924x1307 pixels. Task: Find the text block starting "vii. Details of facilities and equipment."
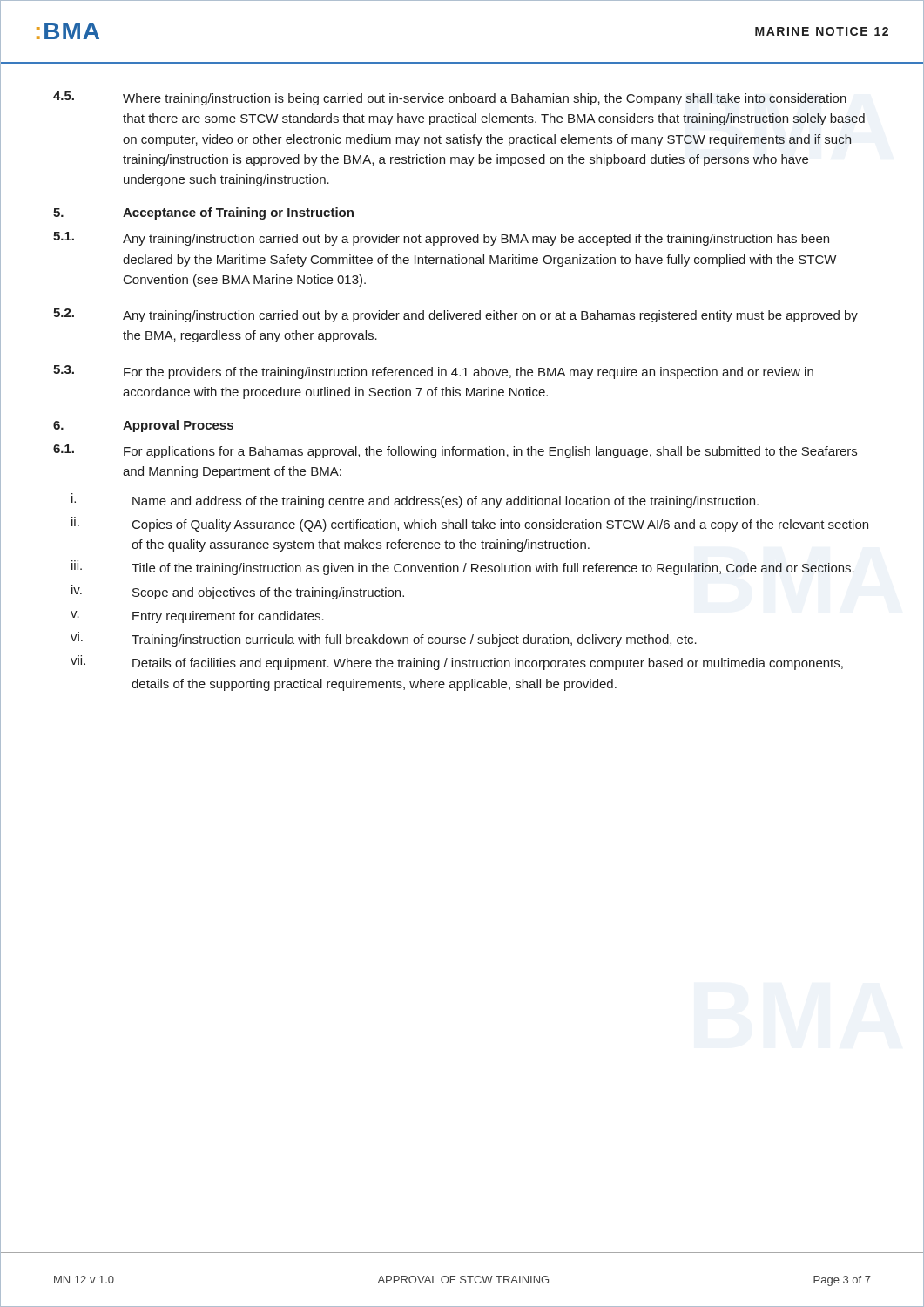coord(462,673)
